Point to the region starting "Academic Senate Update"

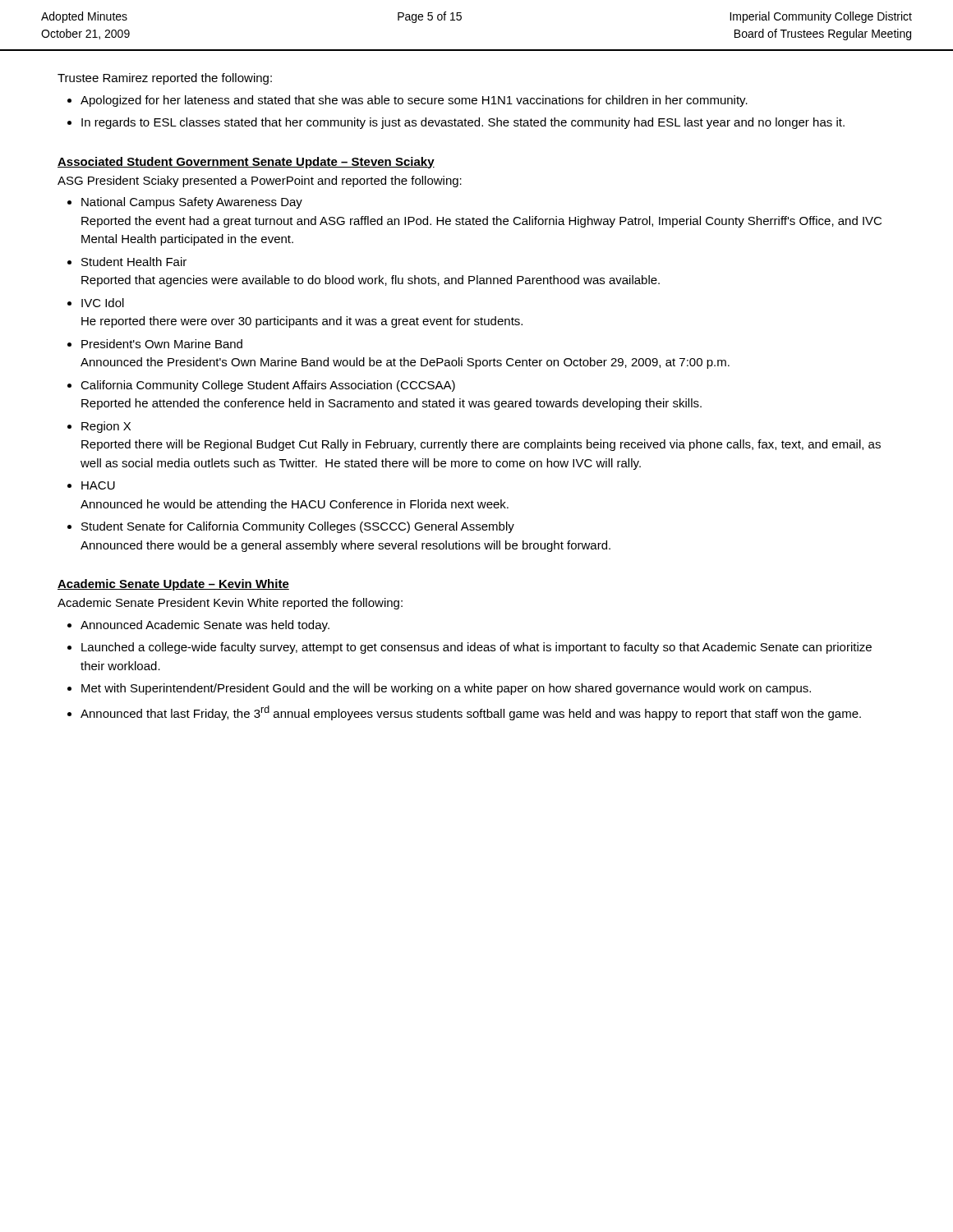point(173,584)
